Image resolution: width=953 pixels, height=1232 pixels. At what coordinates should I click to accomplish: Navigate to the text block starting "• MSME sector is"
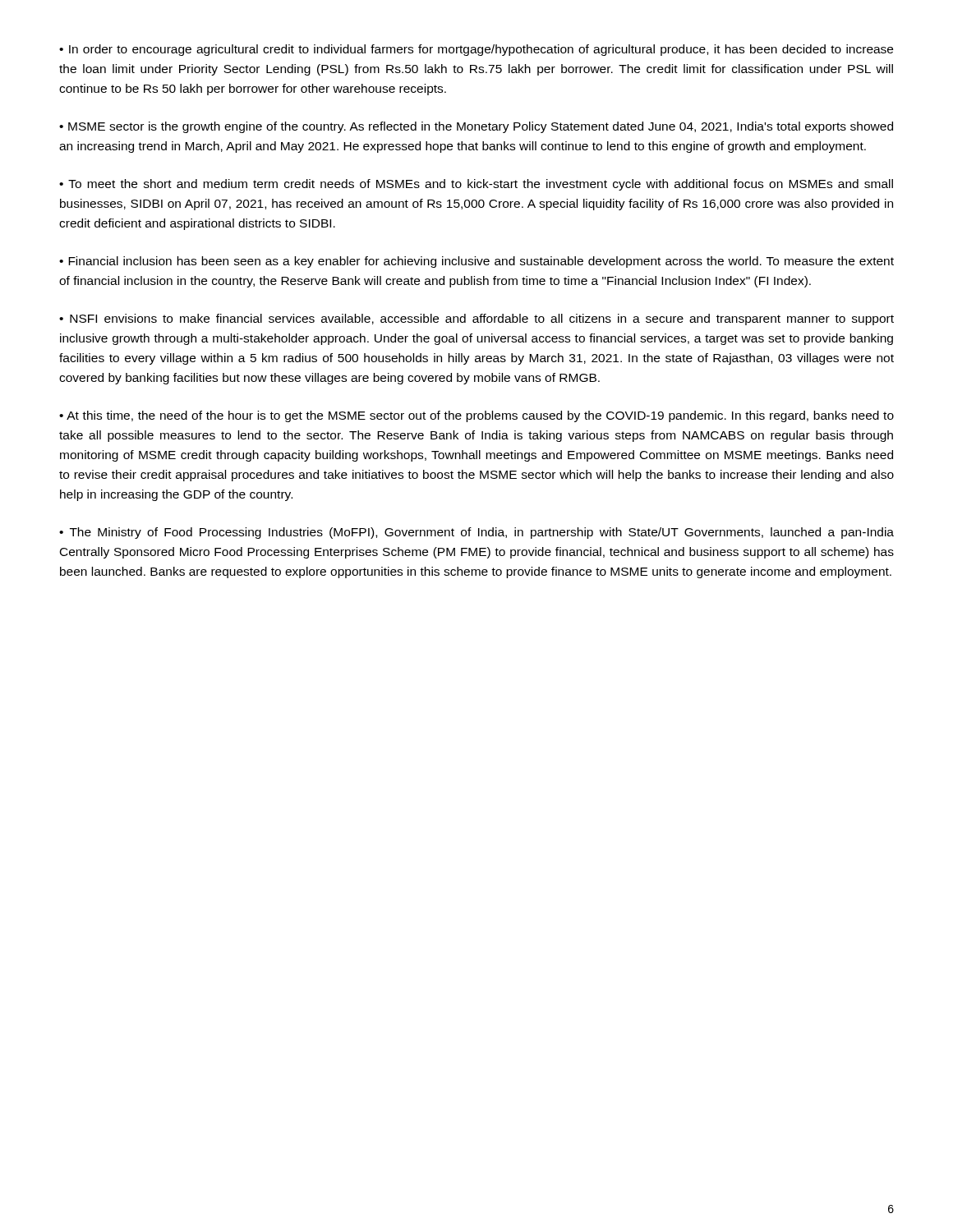pos(476,136)
